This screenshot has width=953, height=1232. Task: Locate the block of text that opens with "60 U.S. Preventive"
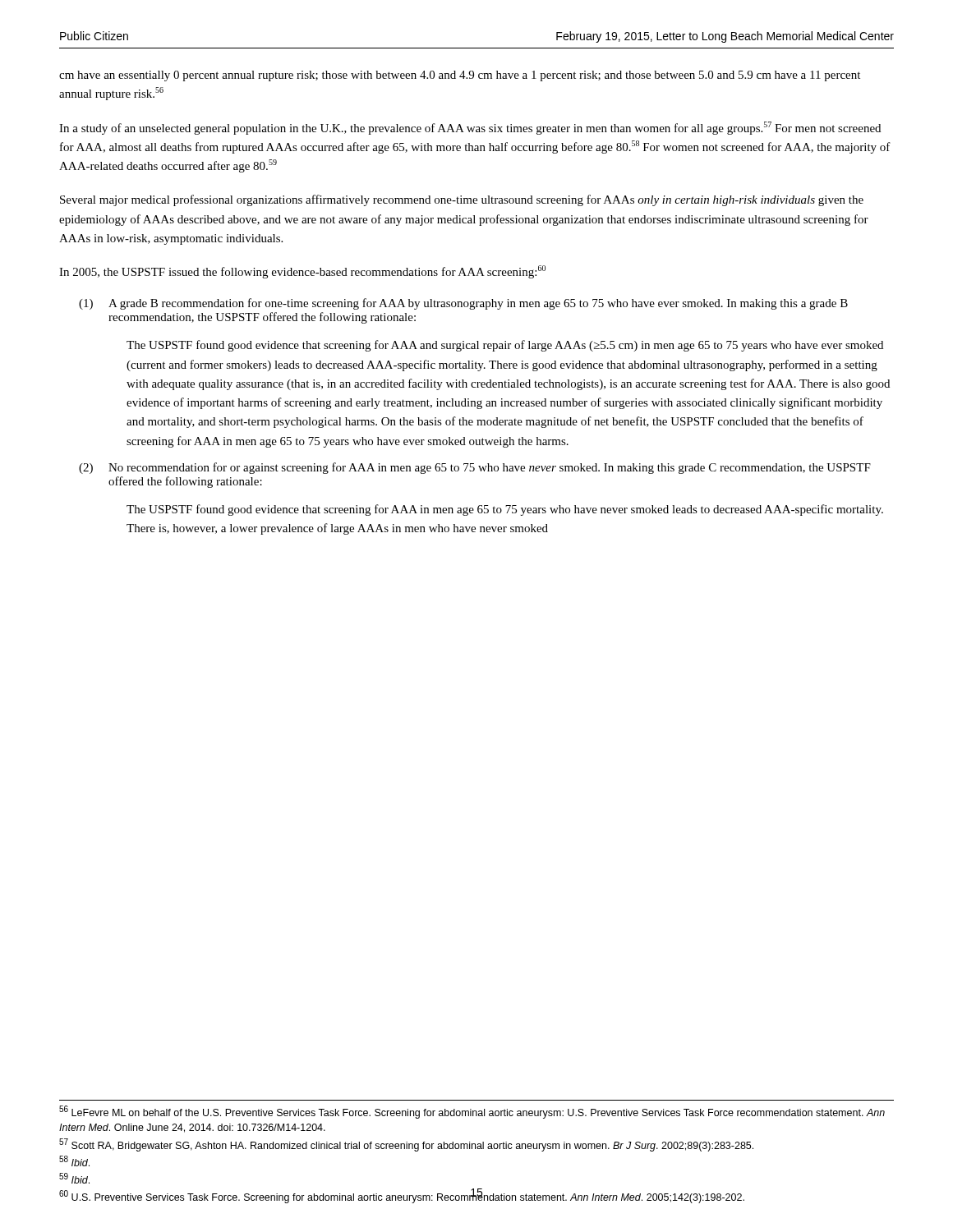click(402, 1197)
